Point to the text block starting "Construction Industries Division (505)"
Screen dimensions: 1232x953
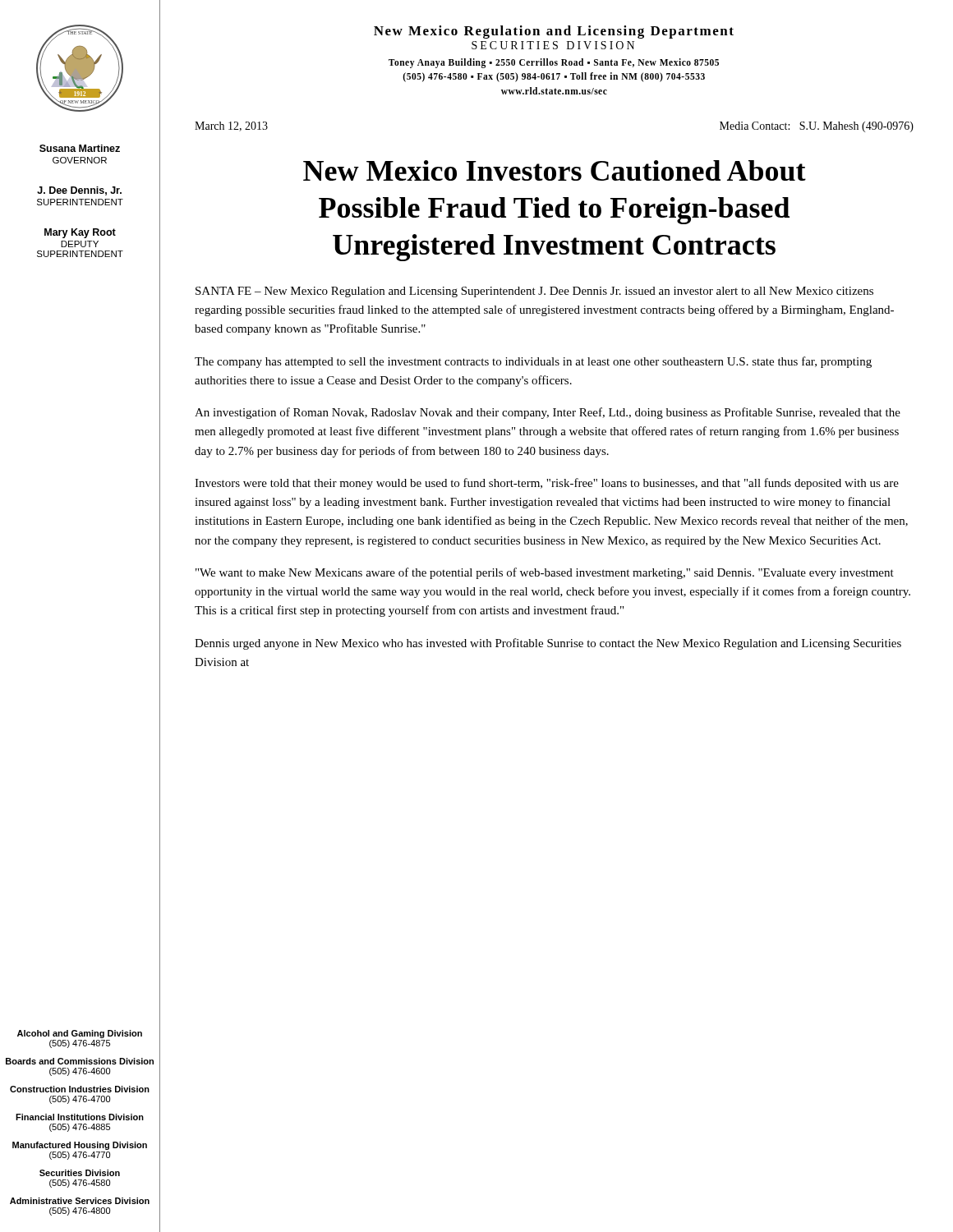80,1094
